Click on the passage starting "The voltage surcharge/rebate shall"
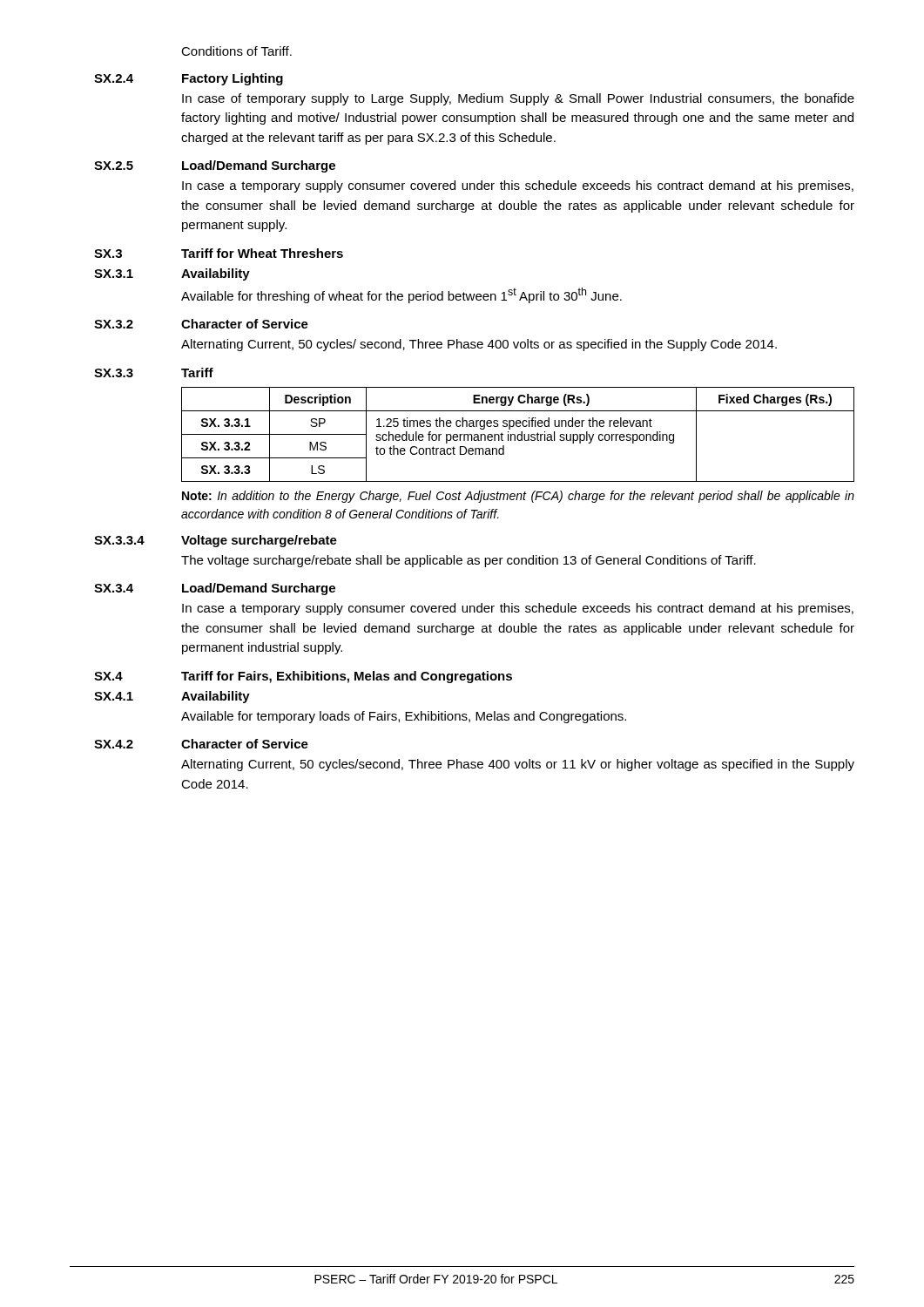The width and height of the screenshot is (924, 1307). [x=469, y=559]
